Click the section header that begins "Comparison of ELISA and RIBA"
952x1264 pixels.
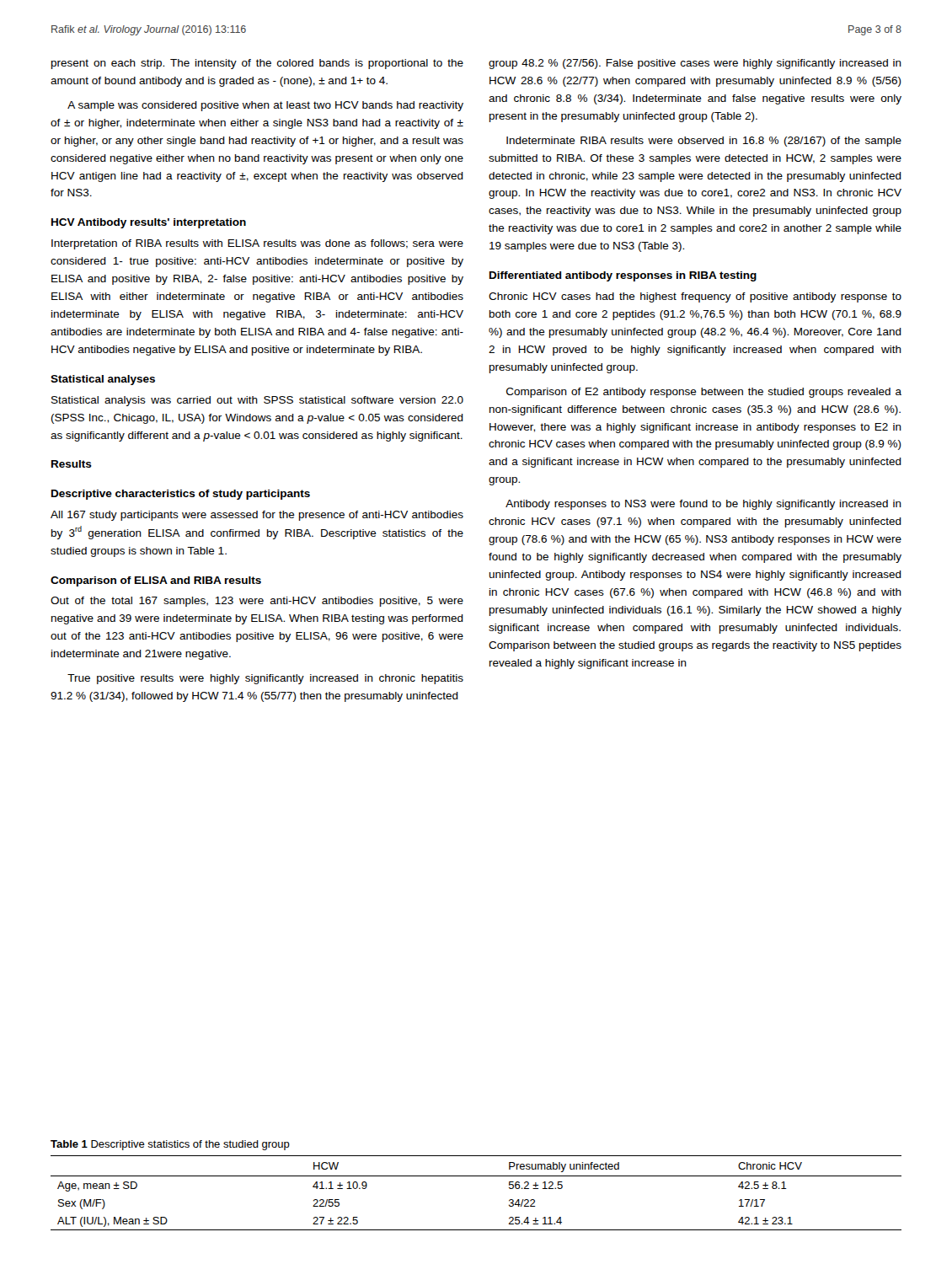tap(156, 580)
